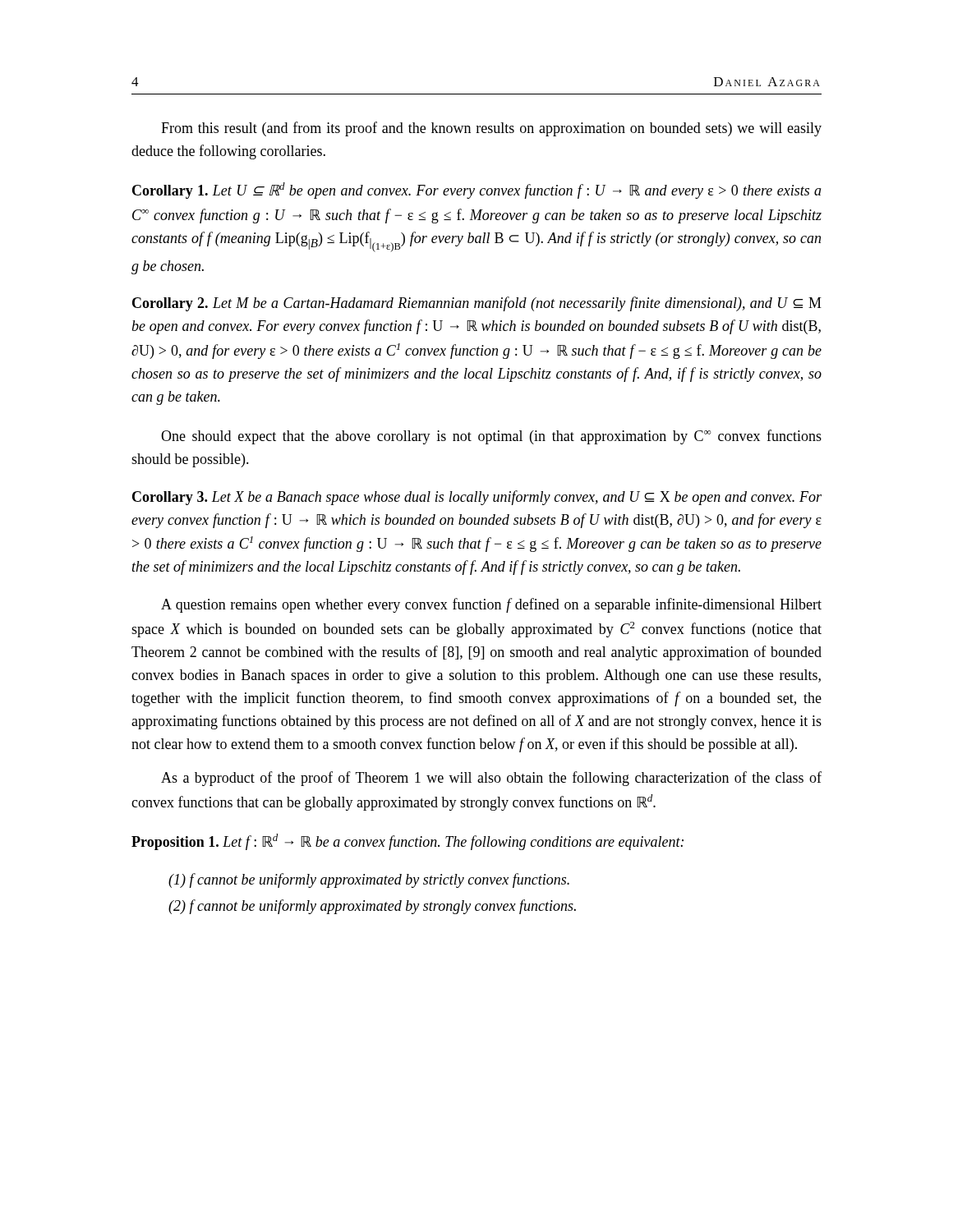Select the text block containing "Corollary 2. Let M be a Cartan-Hadamard Riemannian"
The height and width of the screenshot is (1232, 953).
pyautogui.click(x=476, y=351)
